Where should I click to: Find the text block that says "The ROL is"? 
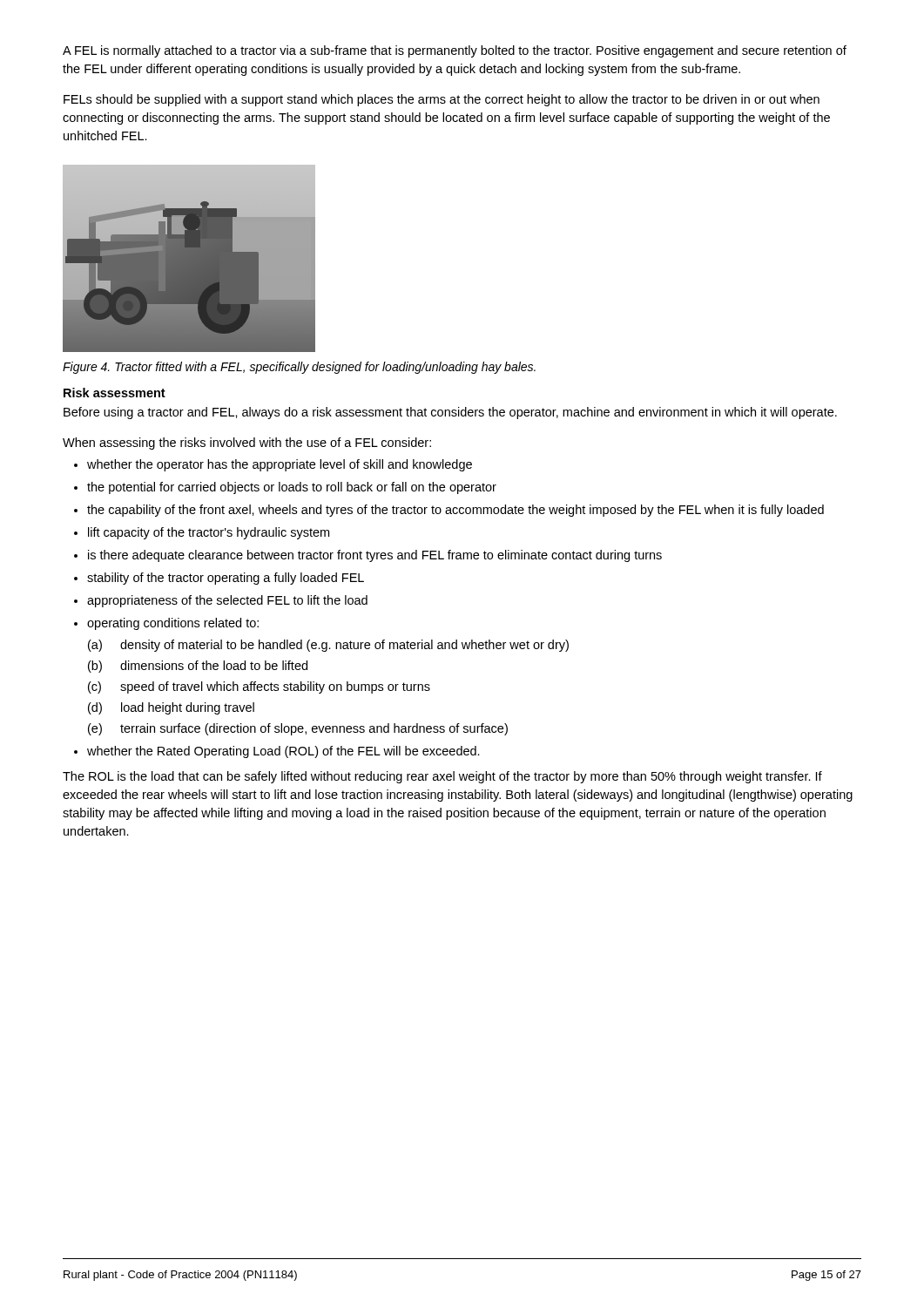tap(458, 804)
